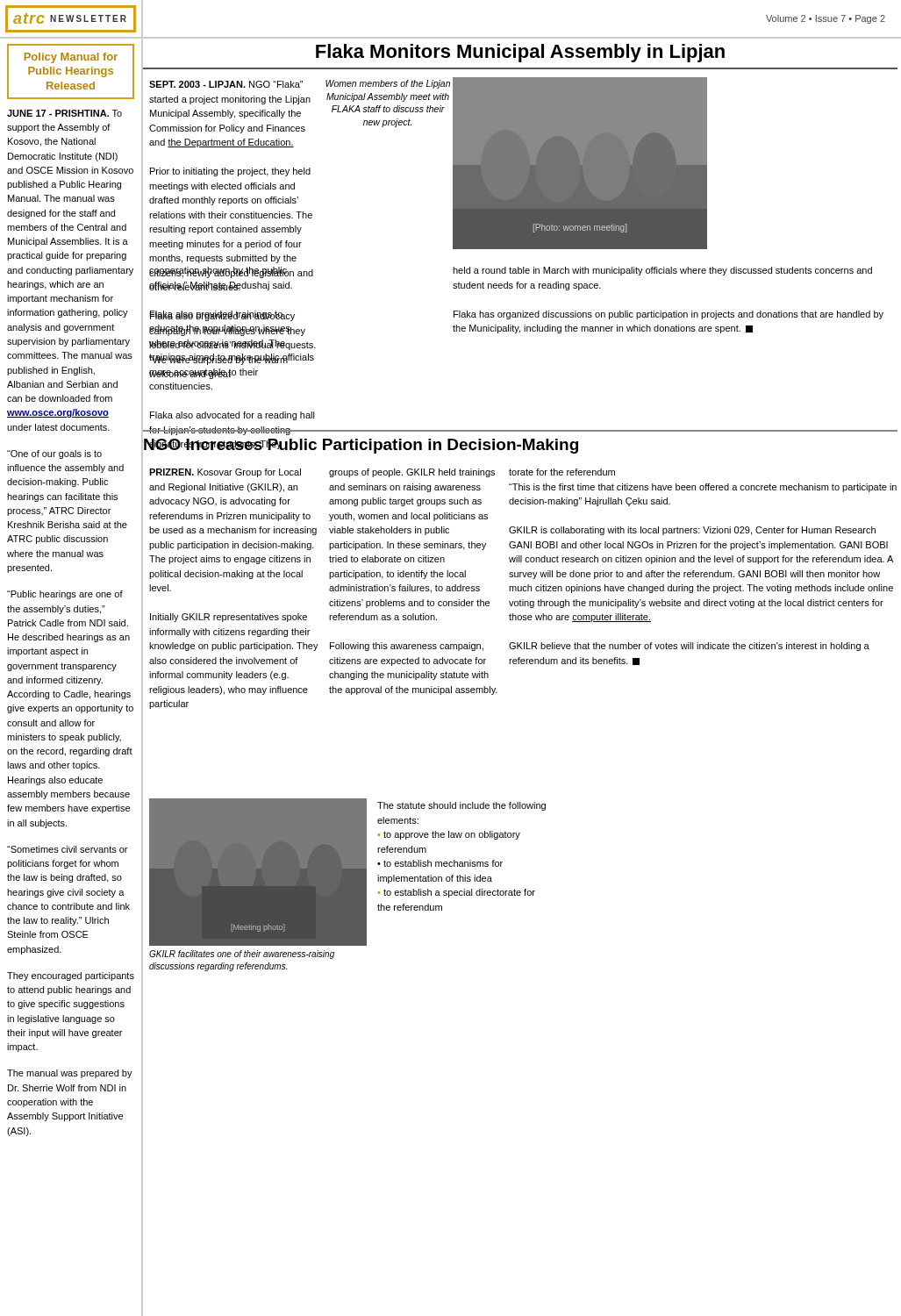
Task: Find the text block containing "“Public hearings are one of the assembly’s"
Action: pyautogui.click(x=70, y=708)
